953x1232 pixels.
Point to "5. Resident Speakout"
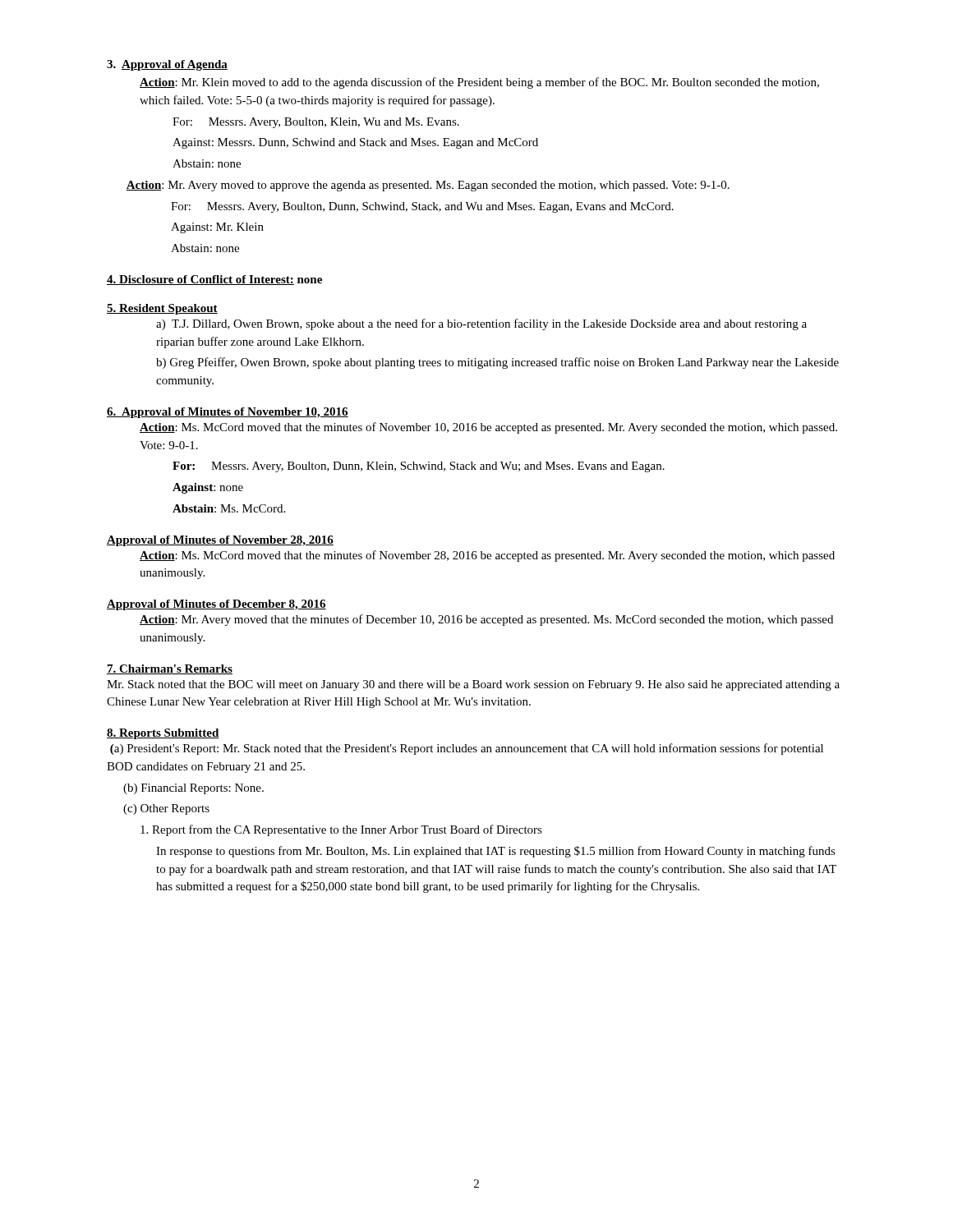[162, 308]
